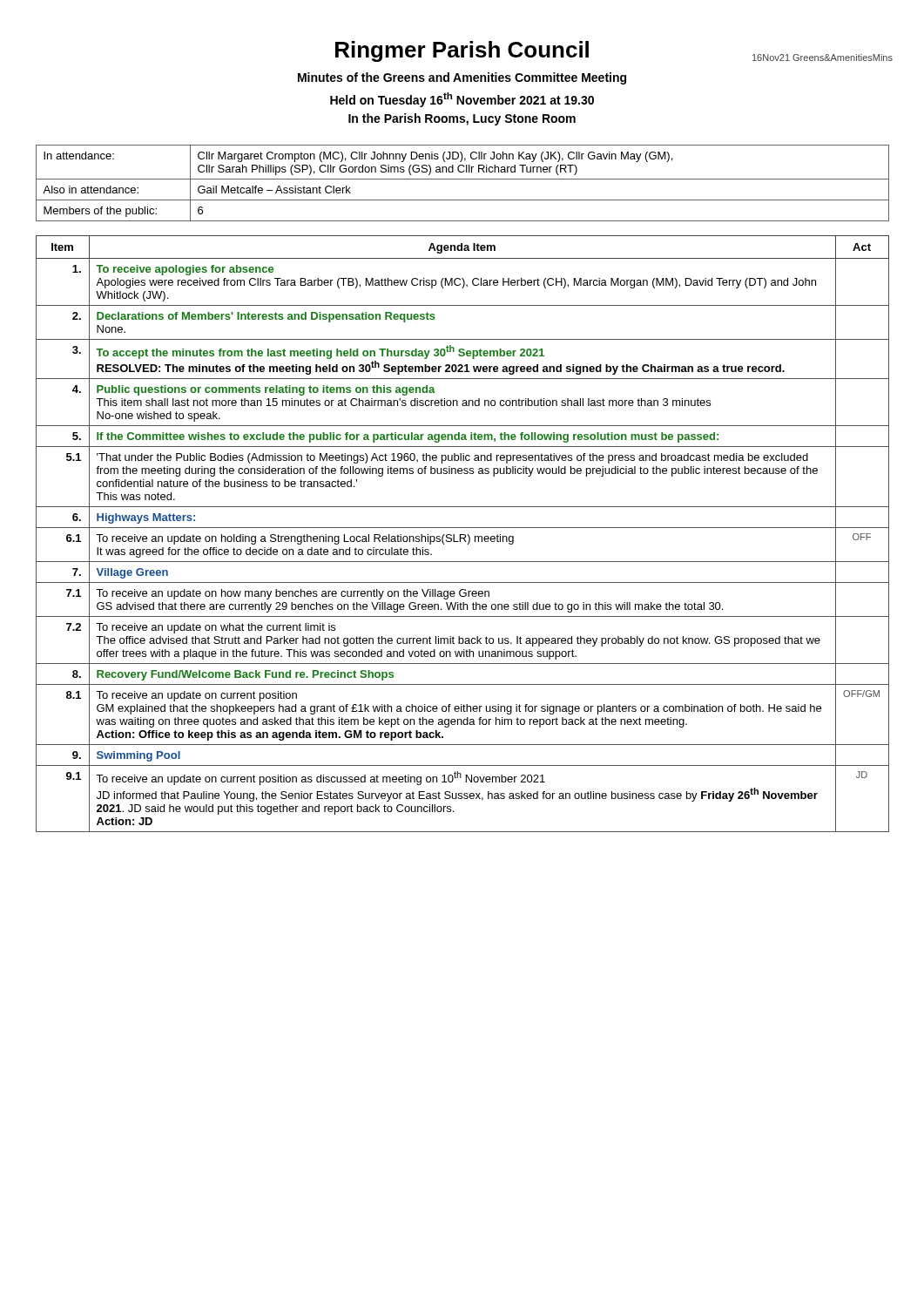Image resolution: width=924 pixels, height=1307 pixels.
Task: Point to "Ringmer Parish Council"
Action: (462, 50)
